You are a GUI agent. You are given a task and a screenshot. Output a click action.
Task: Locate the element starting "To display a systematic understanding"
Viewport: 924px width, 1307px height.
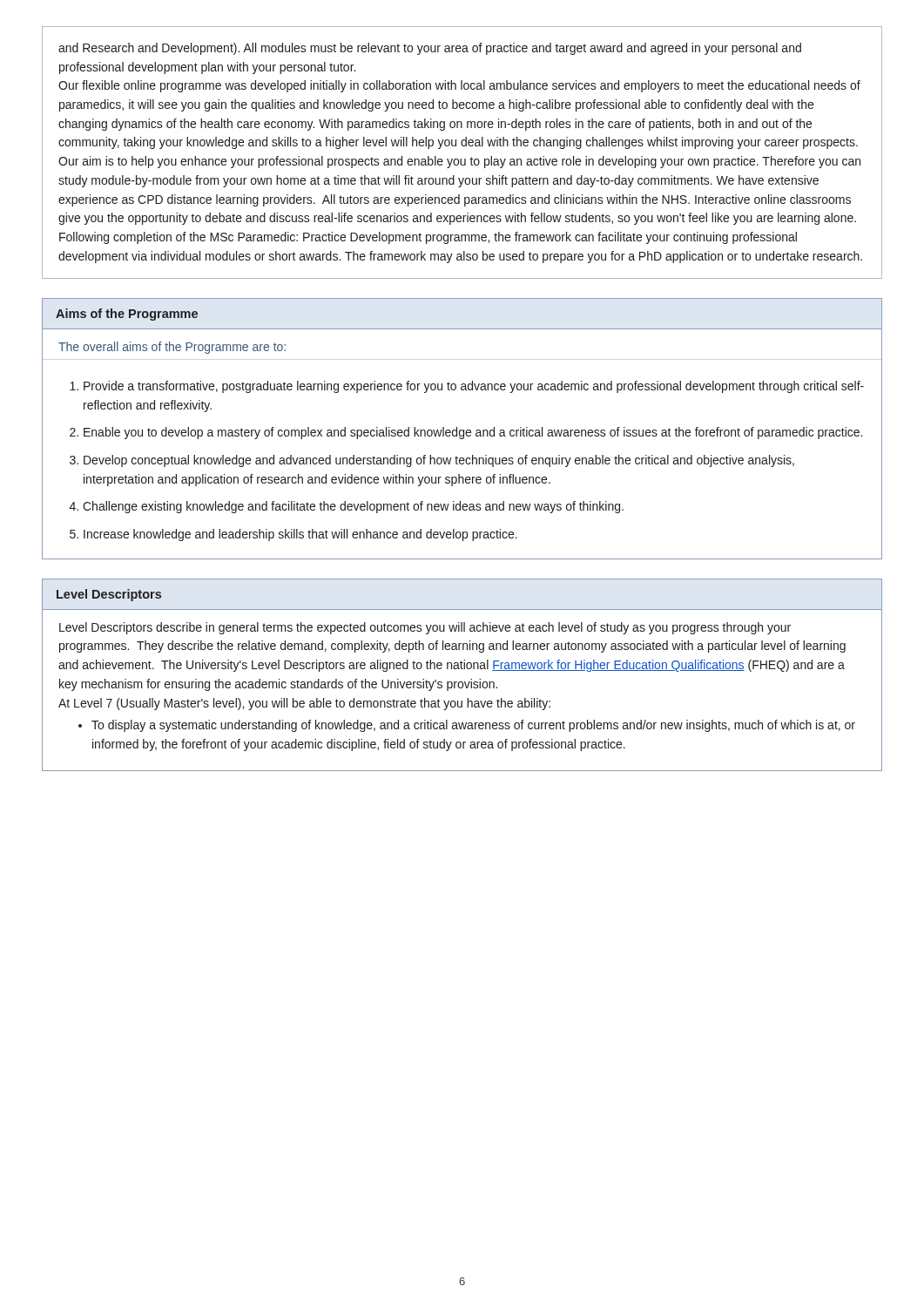(473, 735)
